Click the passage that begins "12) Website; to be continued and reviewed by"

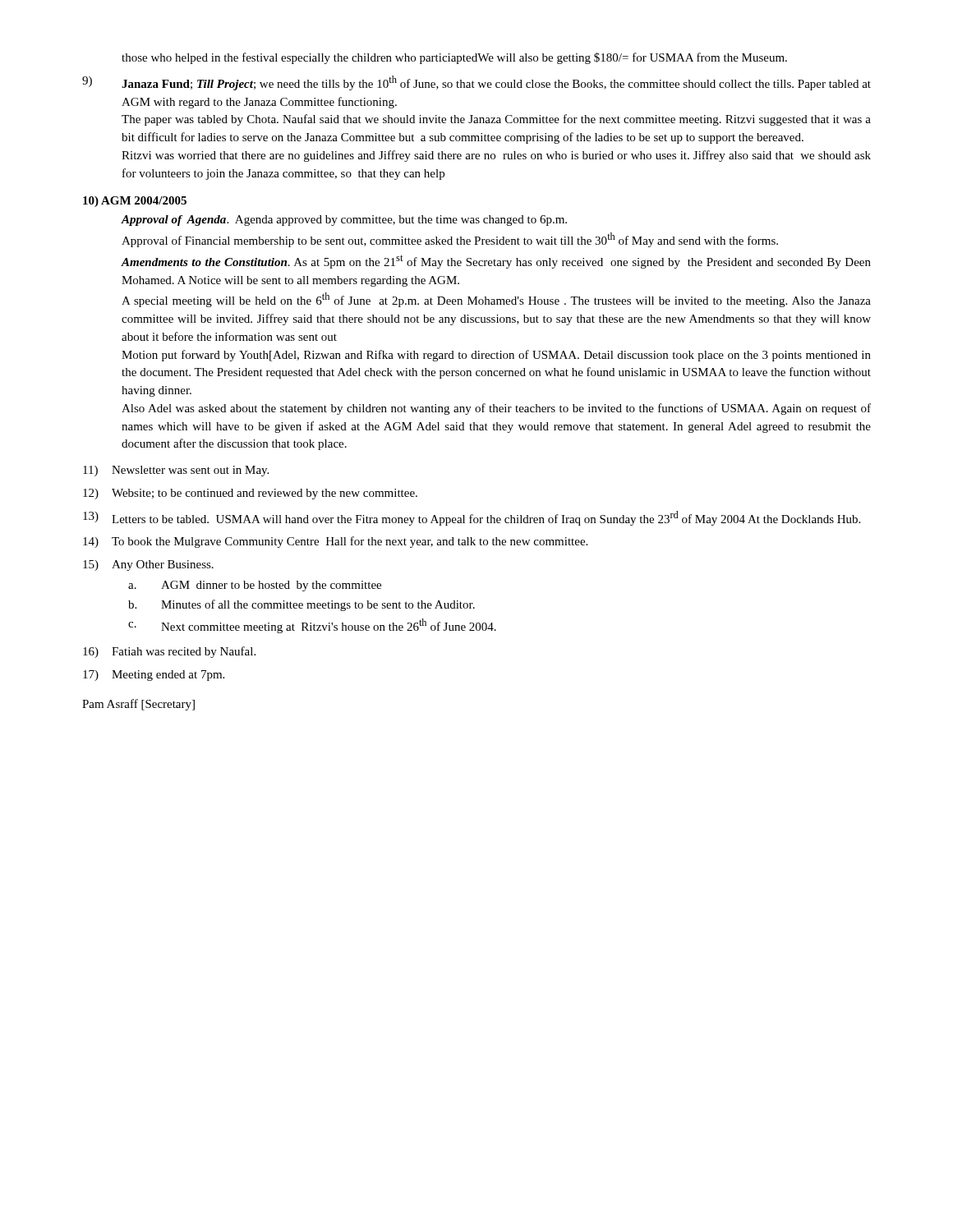[x=250, y=494]
